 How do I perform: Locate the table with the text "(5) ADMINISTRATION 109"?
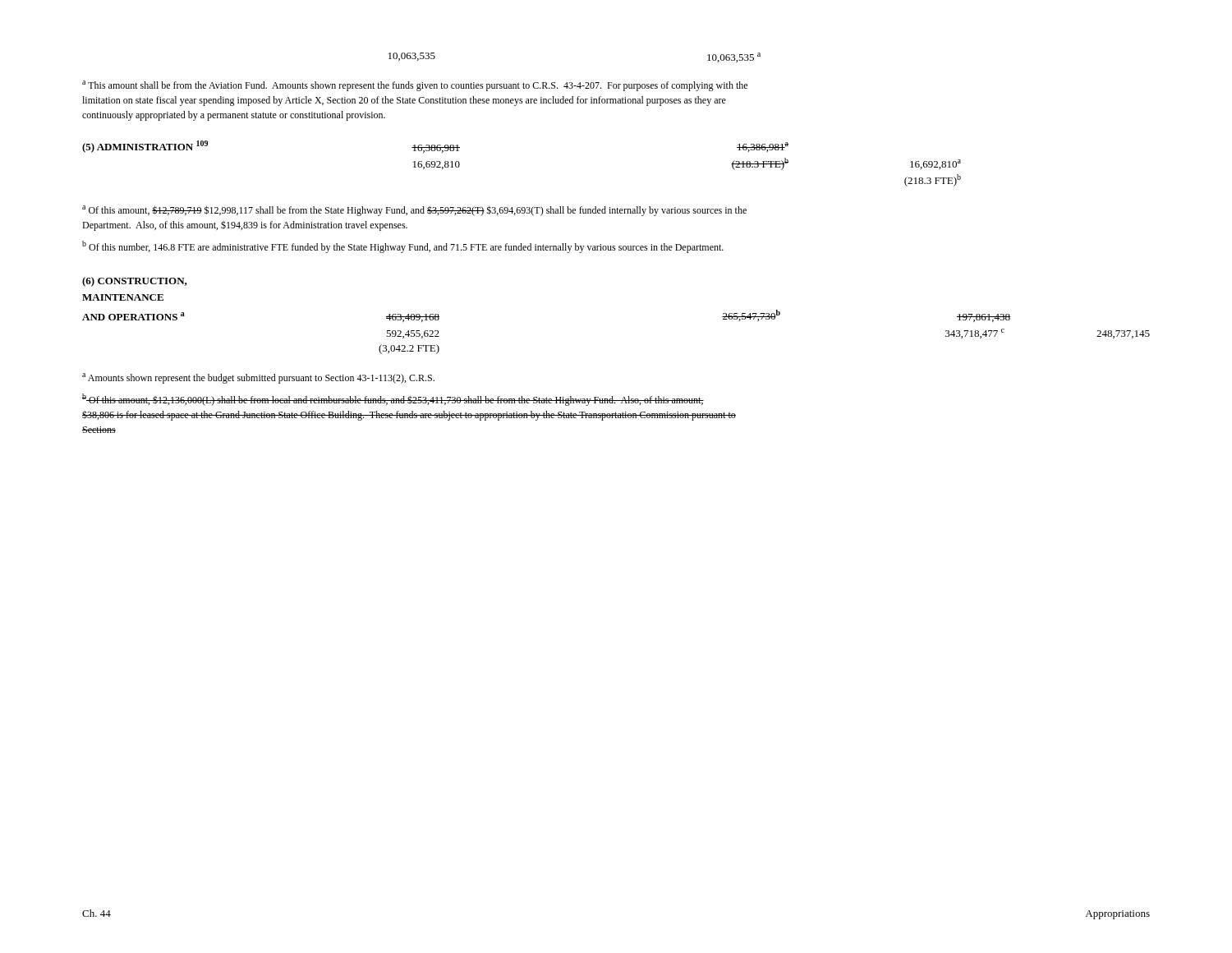tap(616, 163)
